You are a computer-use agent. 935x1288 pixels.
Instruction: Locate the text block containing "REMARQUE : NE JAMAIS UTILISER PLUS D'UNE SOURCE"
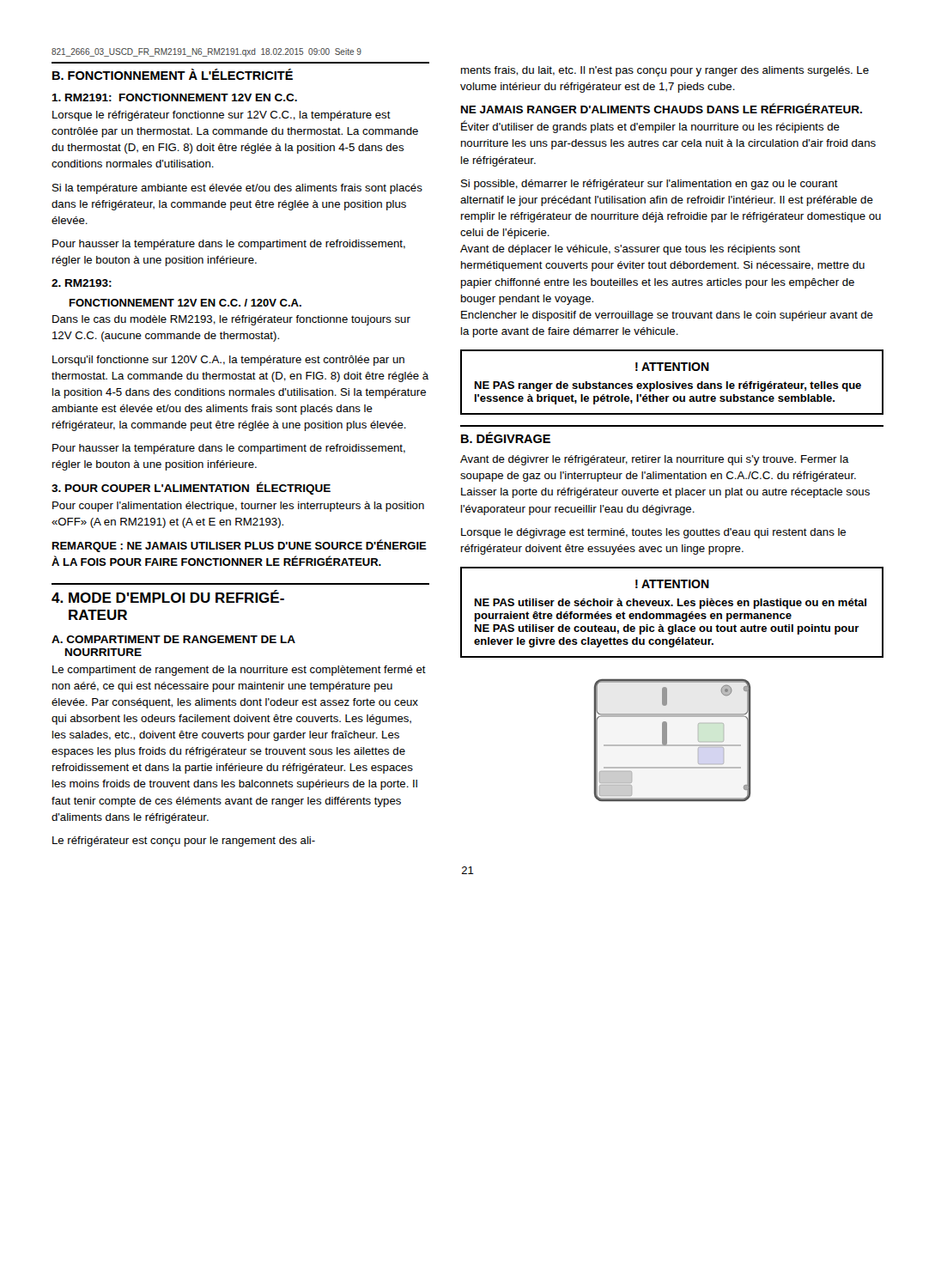[239, 554]
